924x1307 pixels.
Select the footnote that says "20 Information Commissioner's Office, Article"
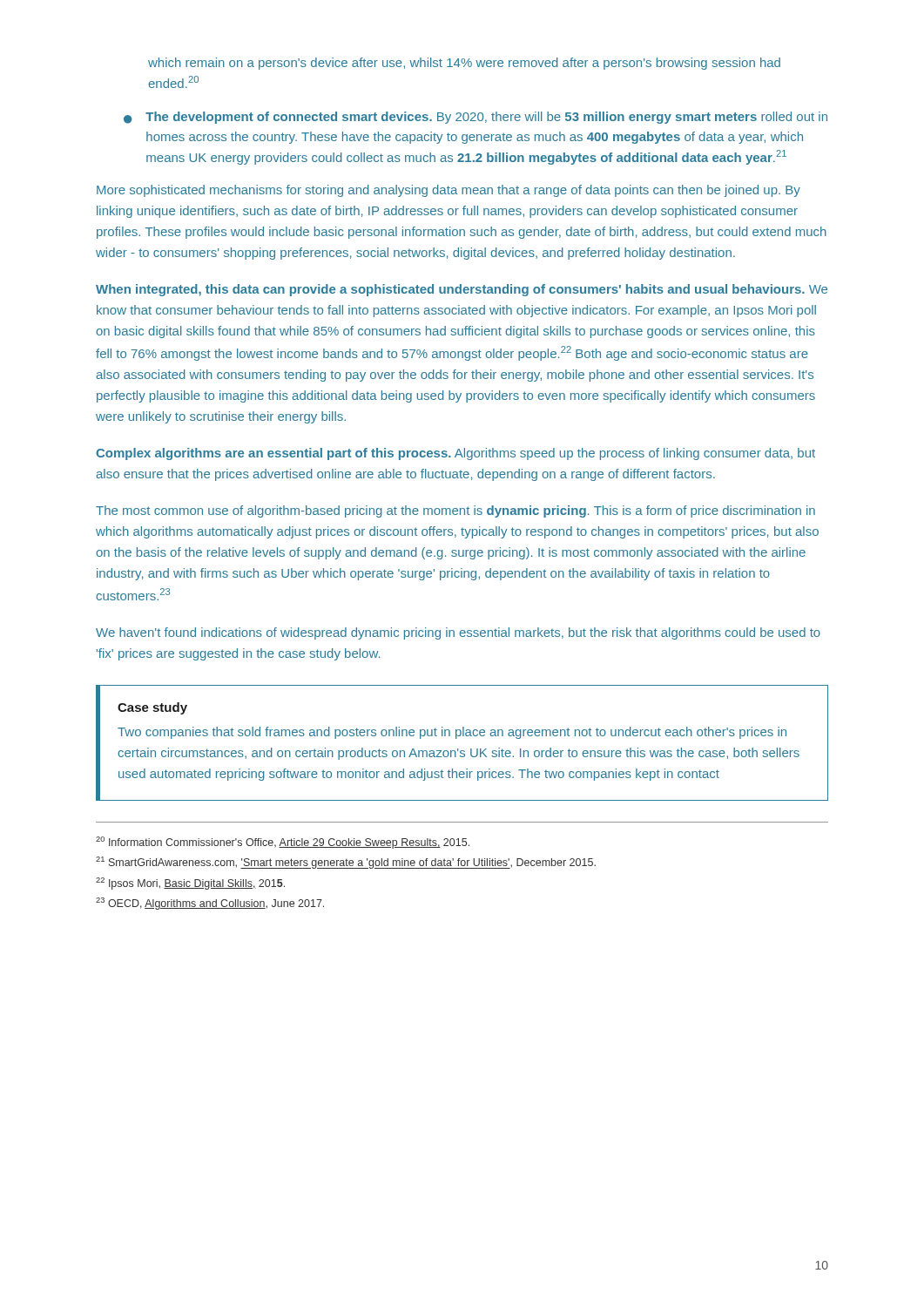(x=283, y=842)
